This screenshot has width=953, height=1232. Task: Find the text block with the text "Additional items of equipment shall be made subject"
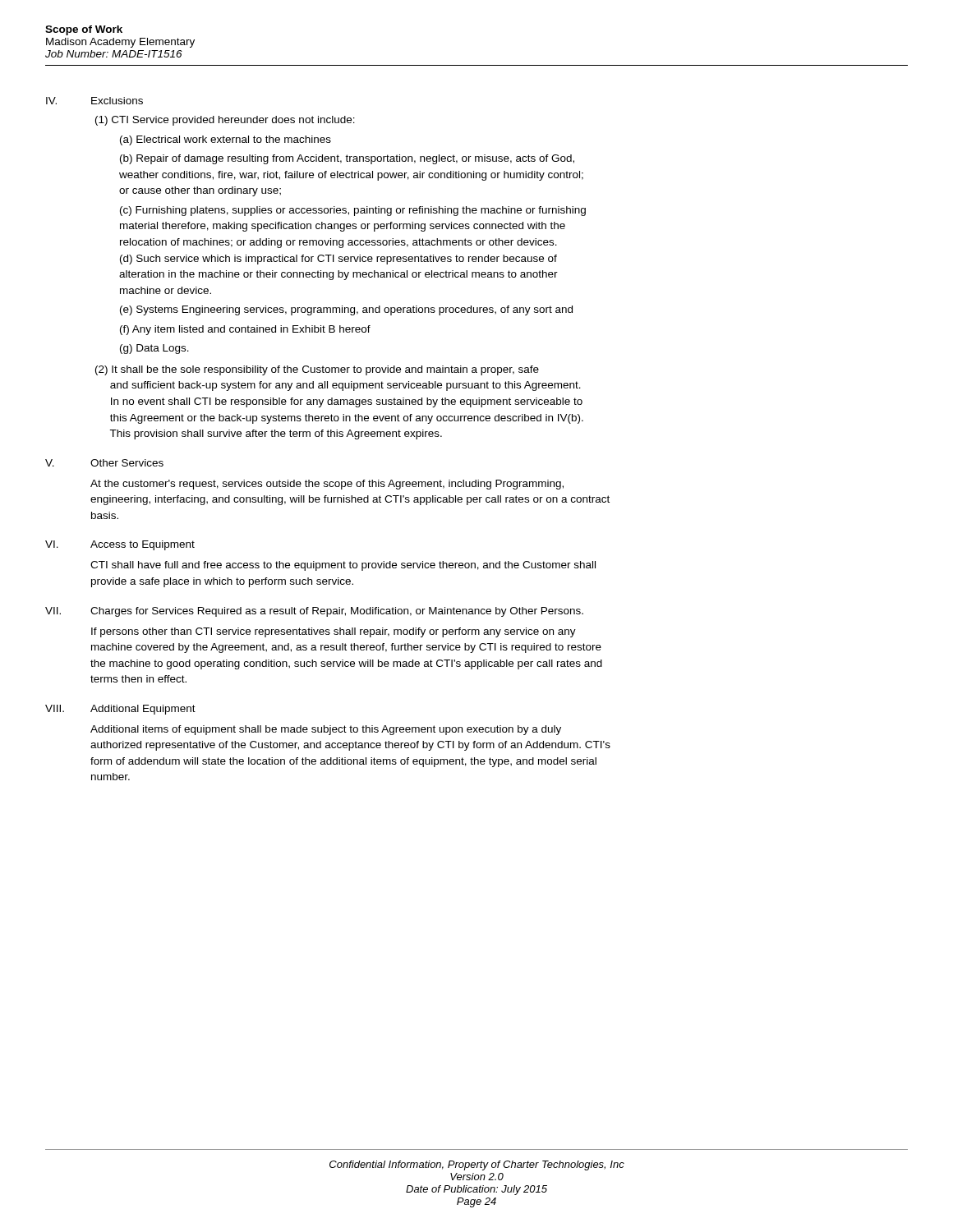pyautogui.click(x=350, y=753)
